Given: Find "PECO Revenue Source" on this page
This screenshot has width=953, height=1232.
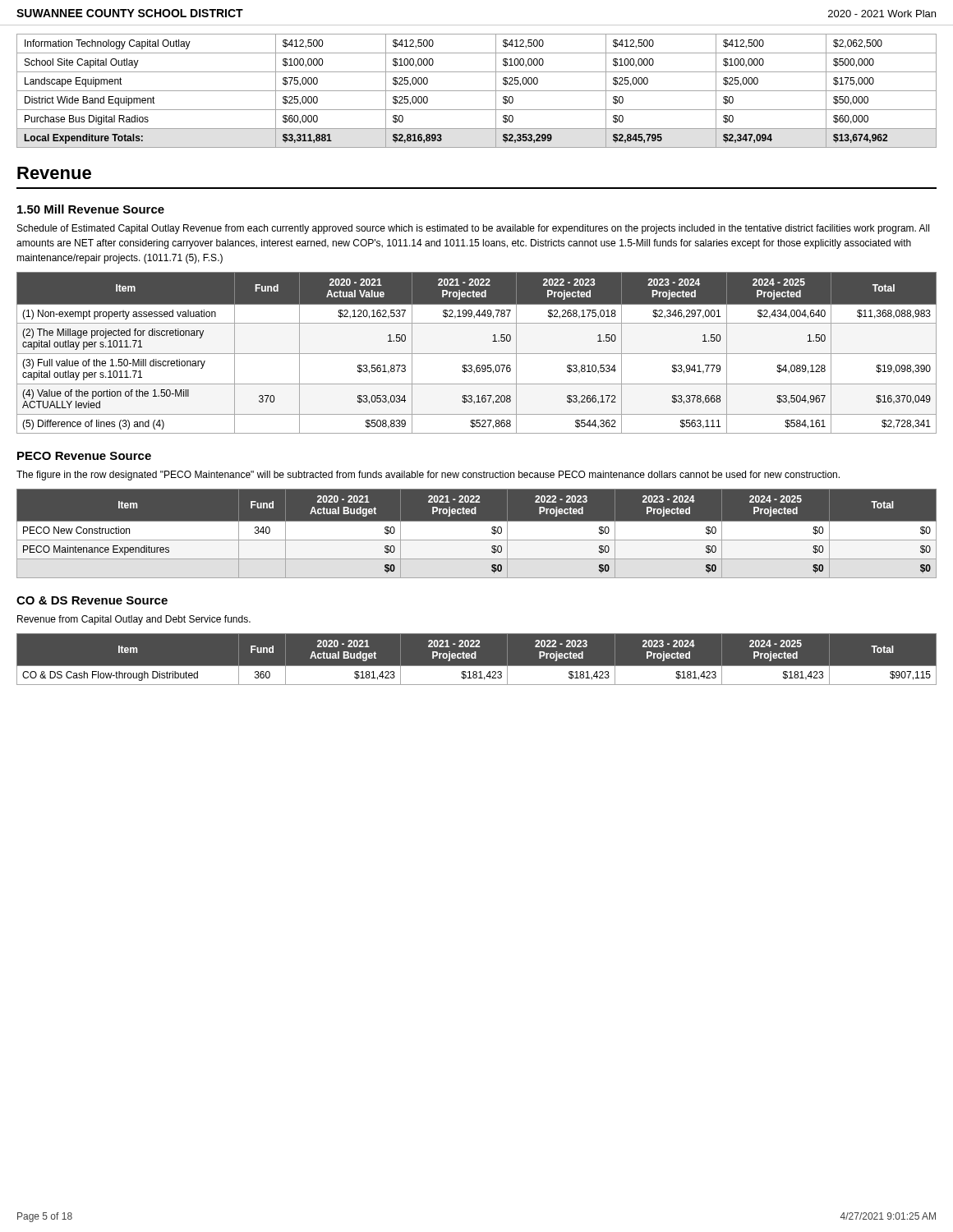Looking at the screenshot, I should [x=84, y=455].
